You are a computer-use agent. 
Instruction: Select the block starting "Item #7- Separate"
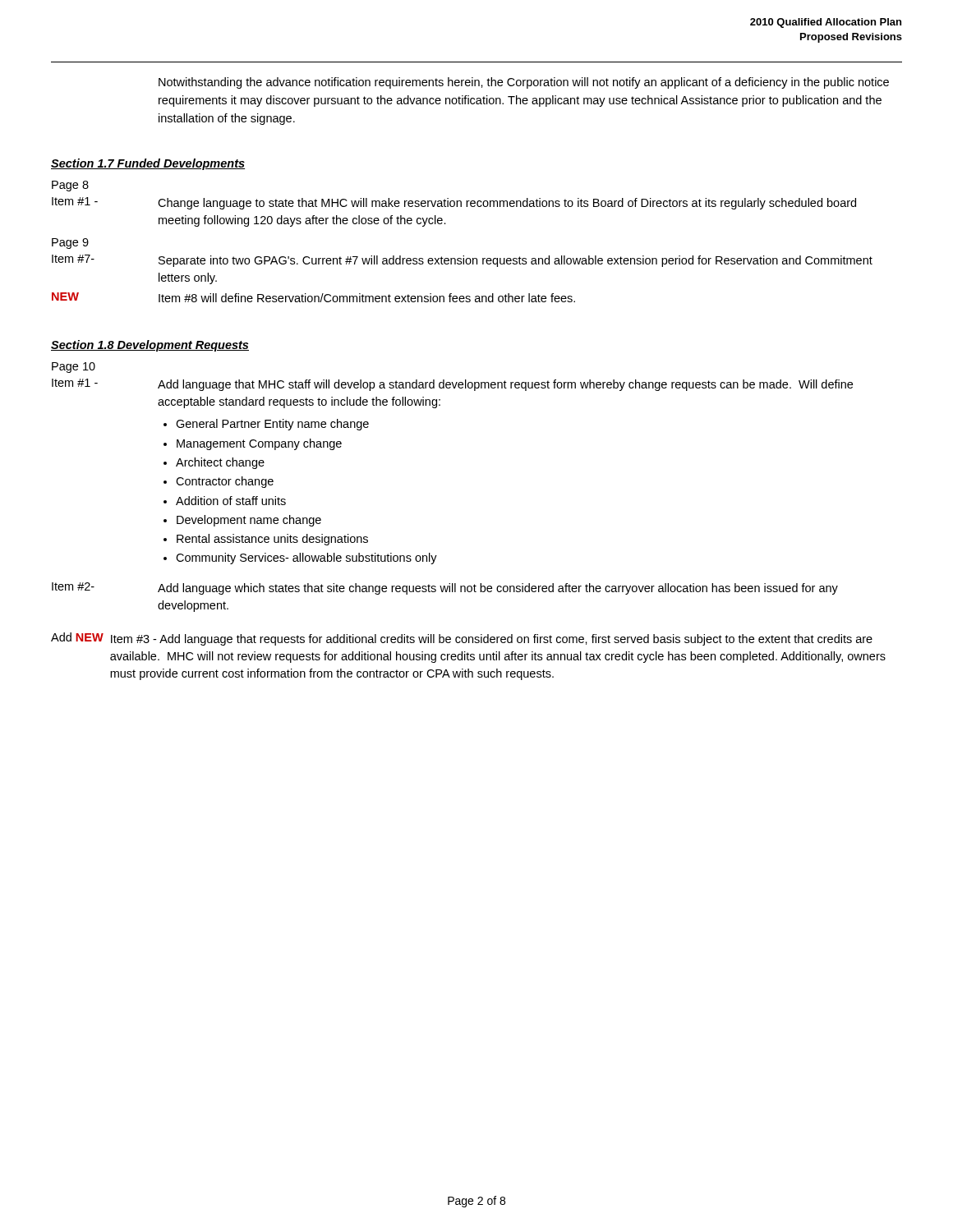tap(476, 270)
